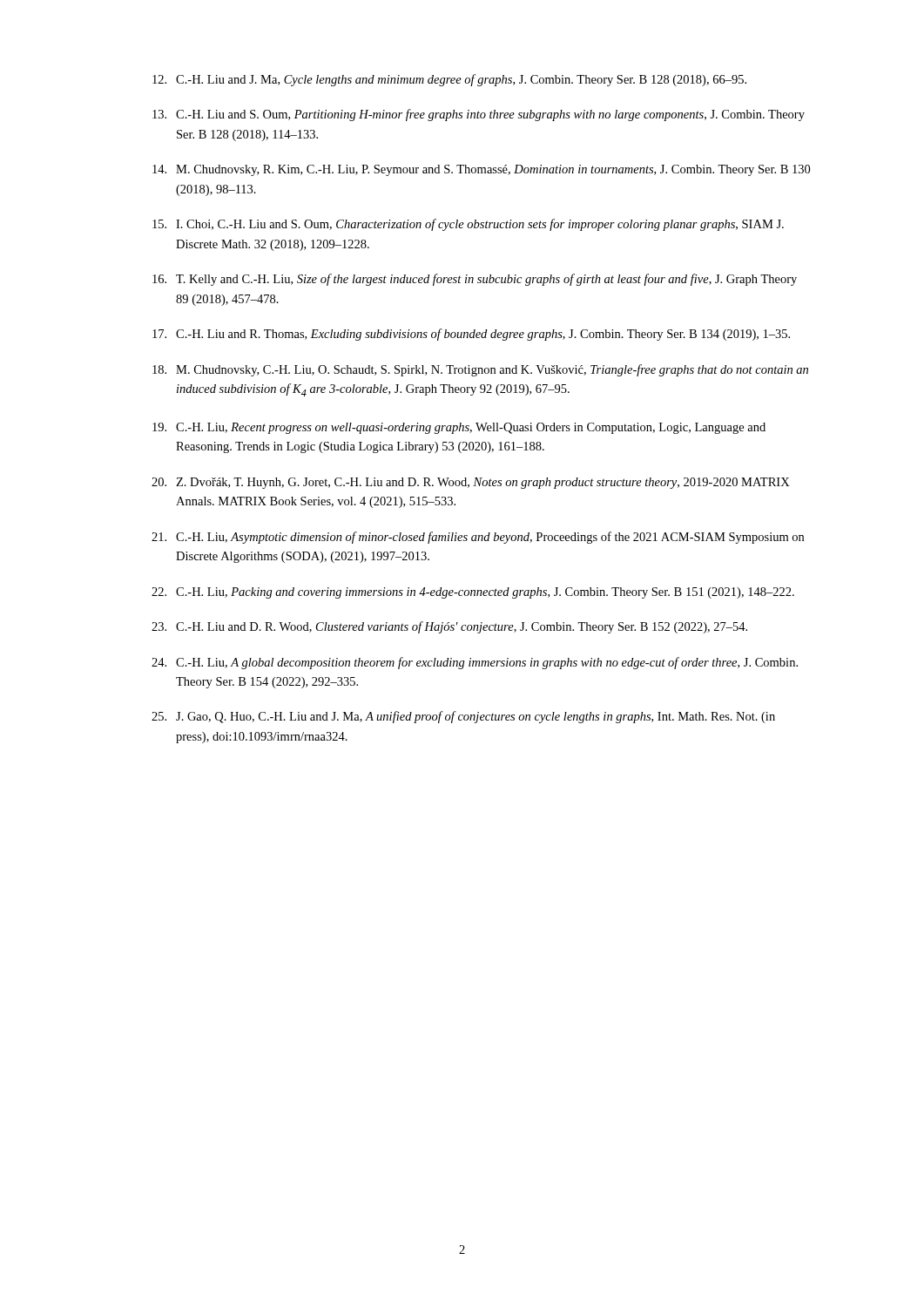Select the block starting "12. C.-H. Liu"
Viewport: 924px width, 1307px height.
471,79
